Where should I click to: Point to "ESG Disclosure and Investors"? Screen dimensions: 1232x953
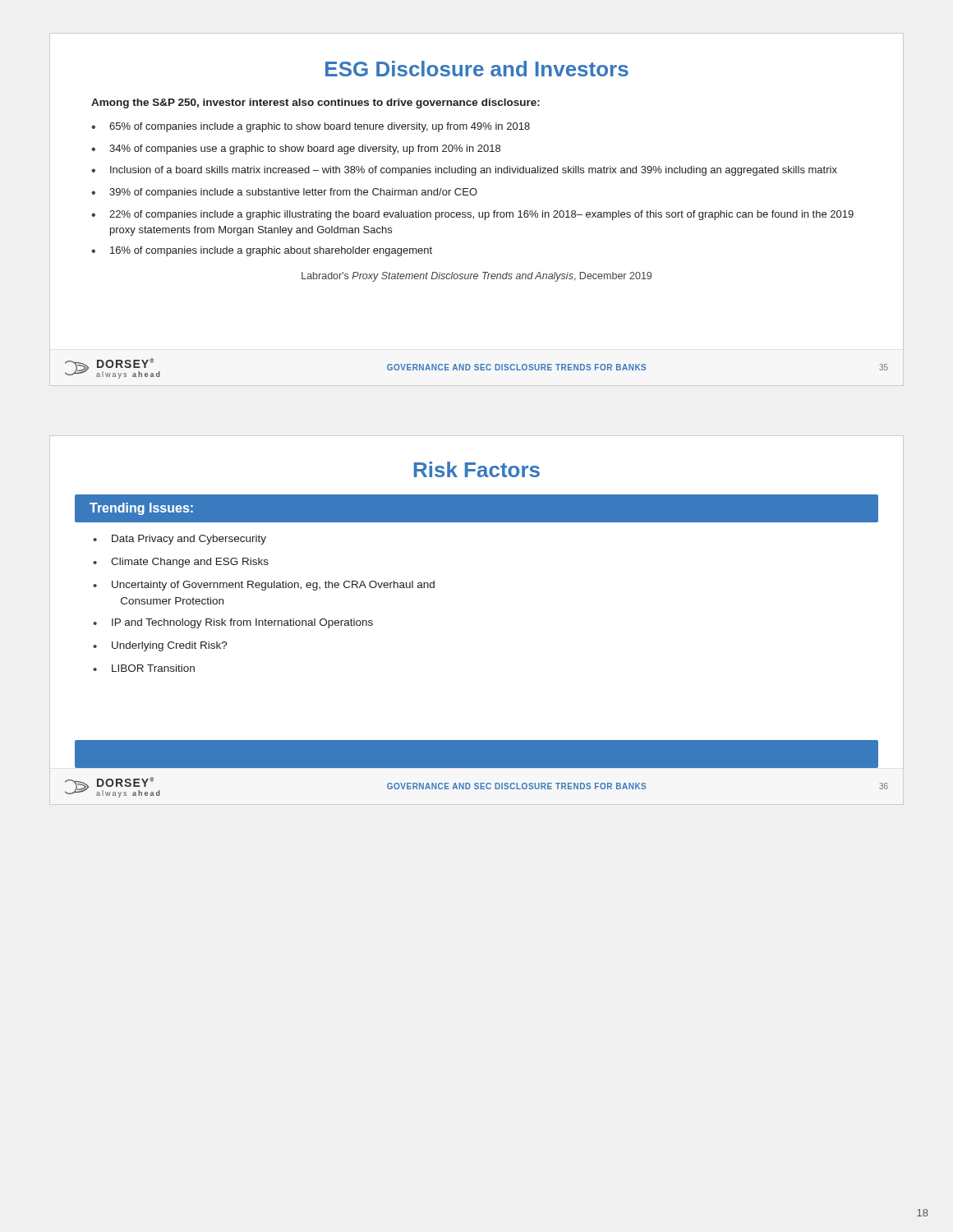click(476, 69)
